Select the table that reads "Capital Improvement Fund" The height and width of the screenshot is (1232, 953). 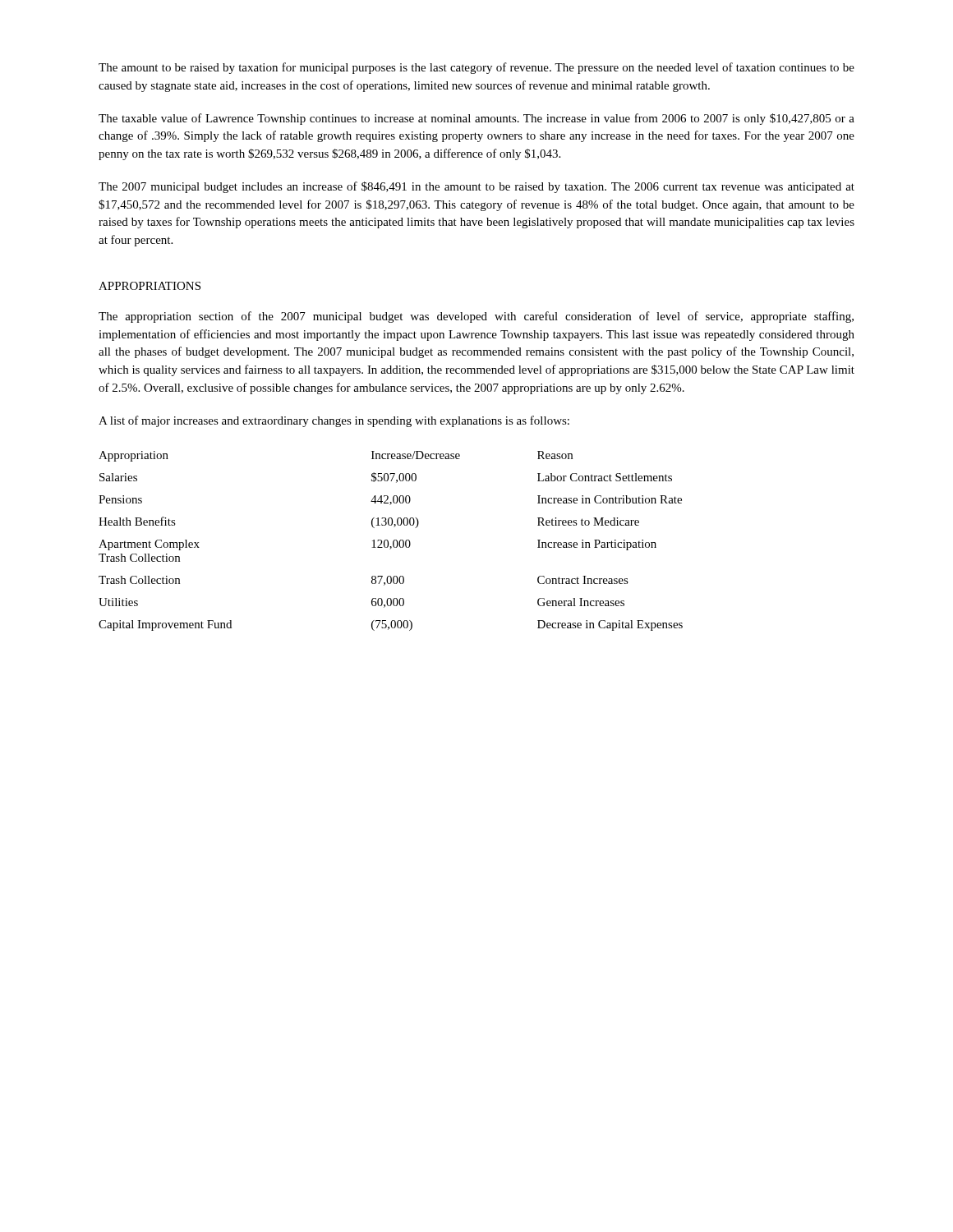click(476, 540)
